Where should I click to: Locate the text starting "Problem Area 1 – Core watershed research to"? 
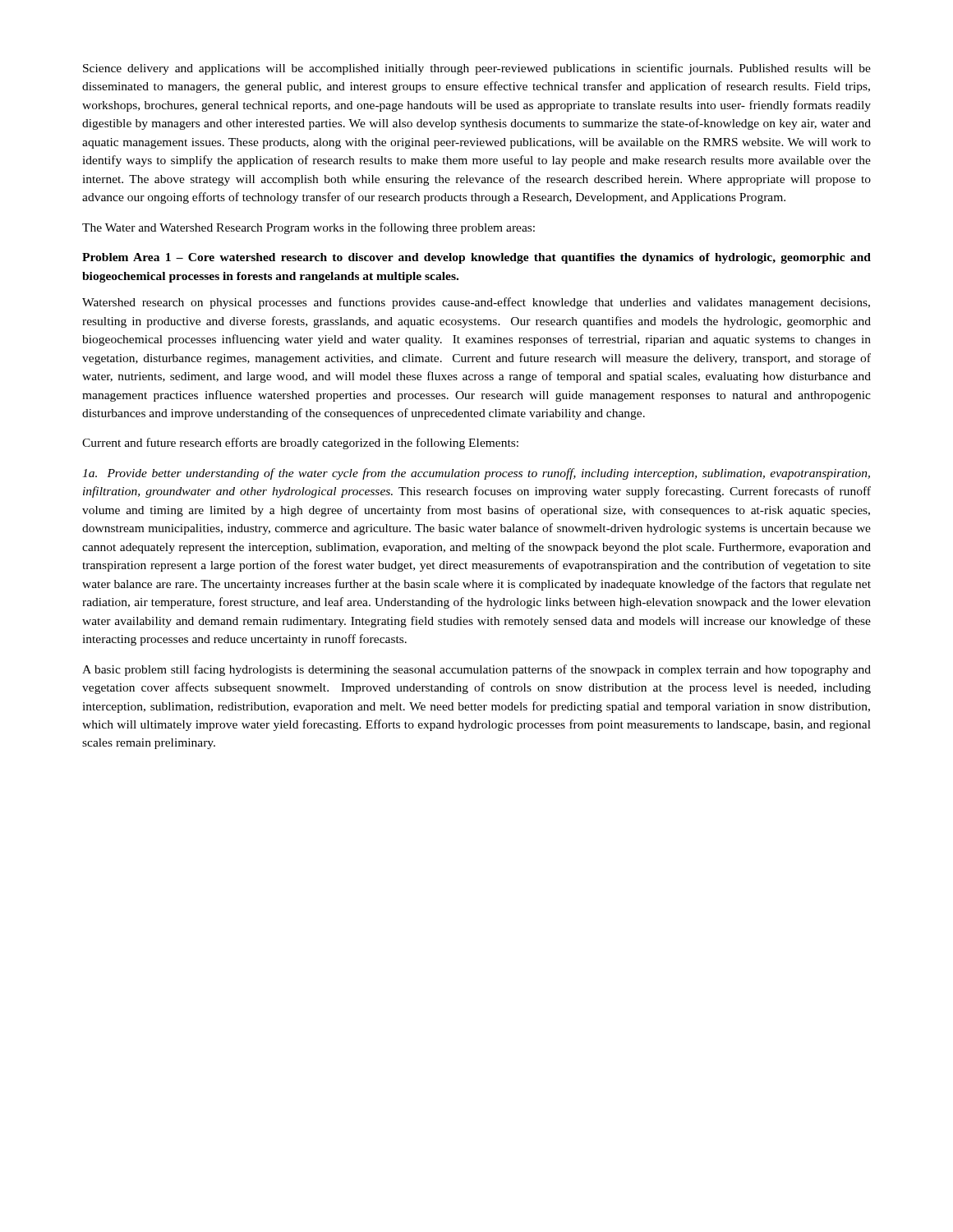click(476, 266)
